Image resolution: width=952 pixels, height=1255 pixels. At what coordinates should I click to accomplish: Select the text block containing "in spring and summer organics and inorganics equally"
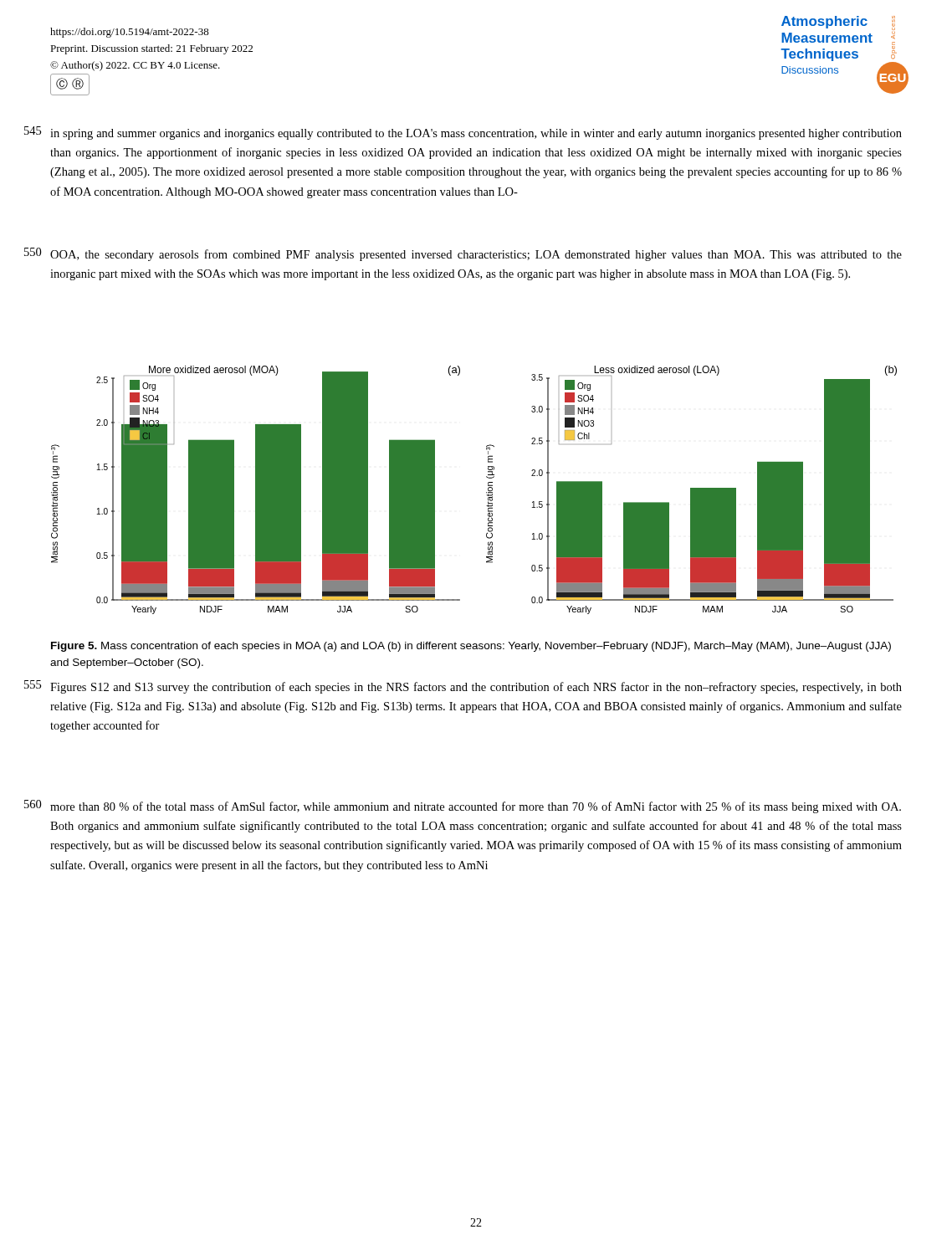476,162
